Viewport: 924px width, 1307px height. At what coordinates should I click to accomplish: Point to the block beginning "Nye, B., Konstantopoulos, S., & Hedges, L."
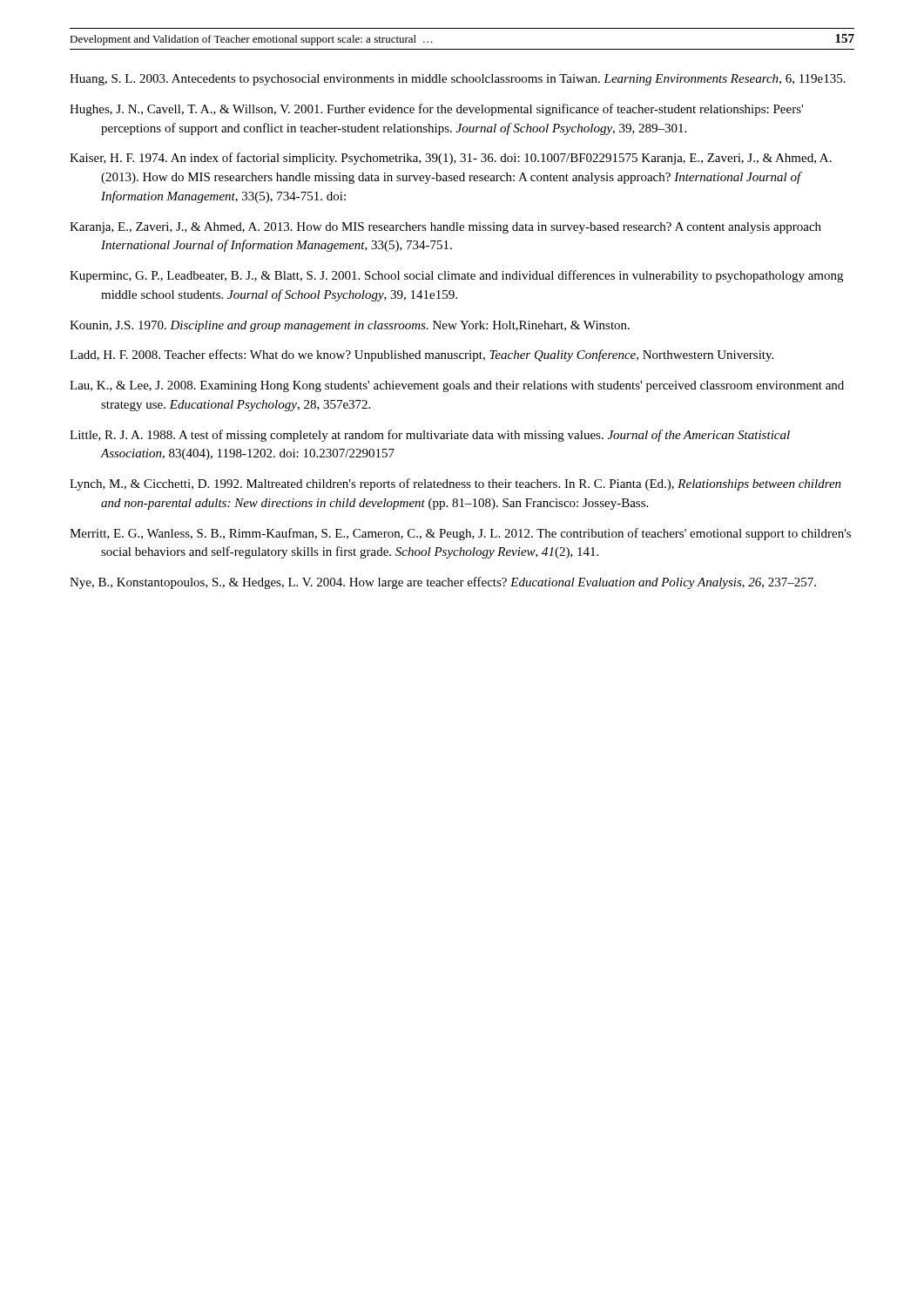pyautogui.click(x=443, y=582)
